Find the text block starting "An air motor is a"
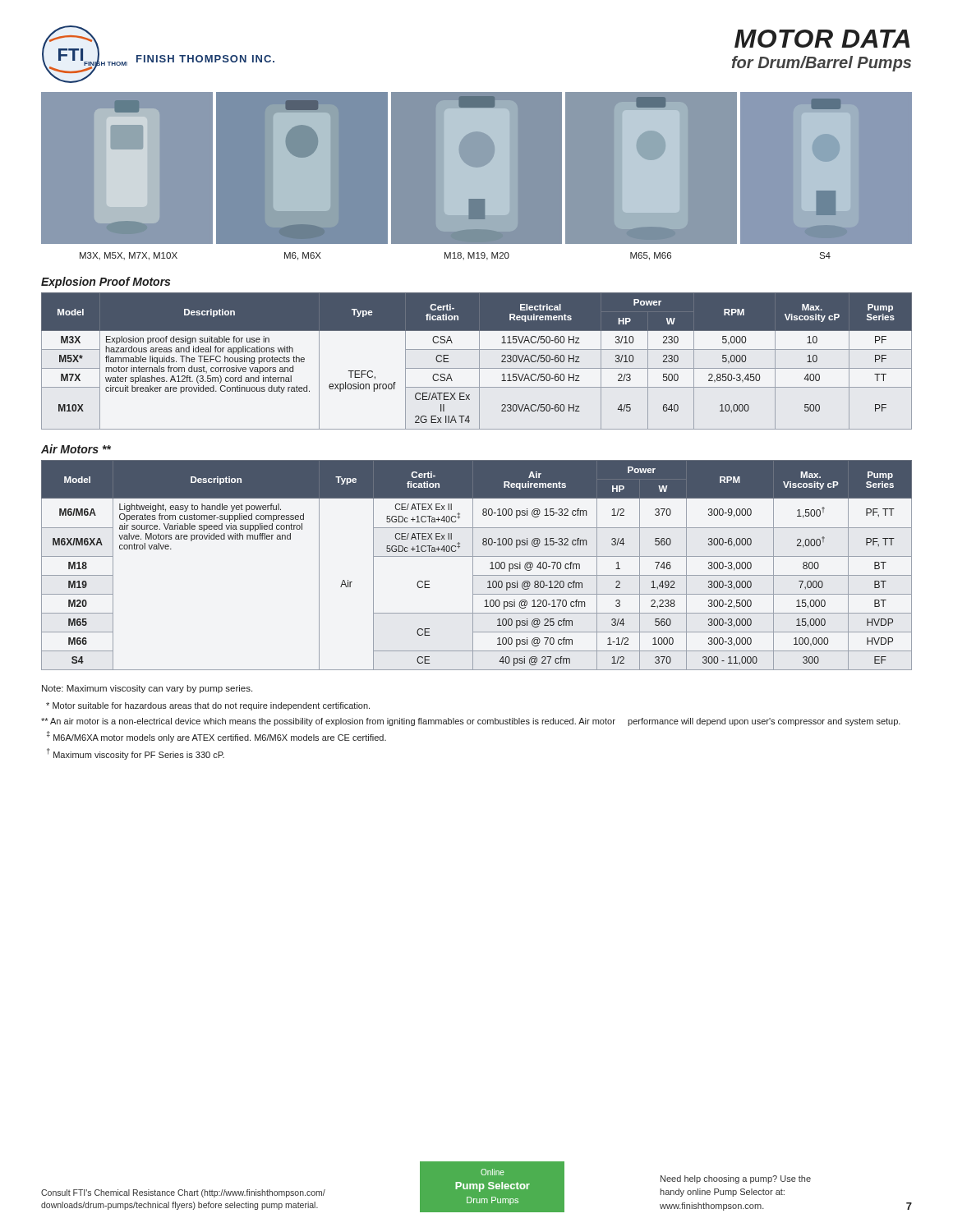This screenshot has width=953, height=1232. [x=476, y=721]
